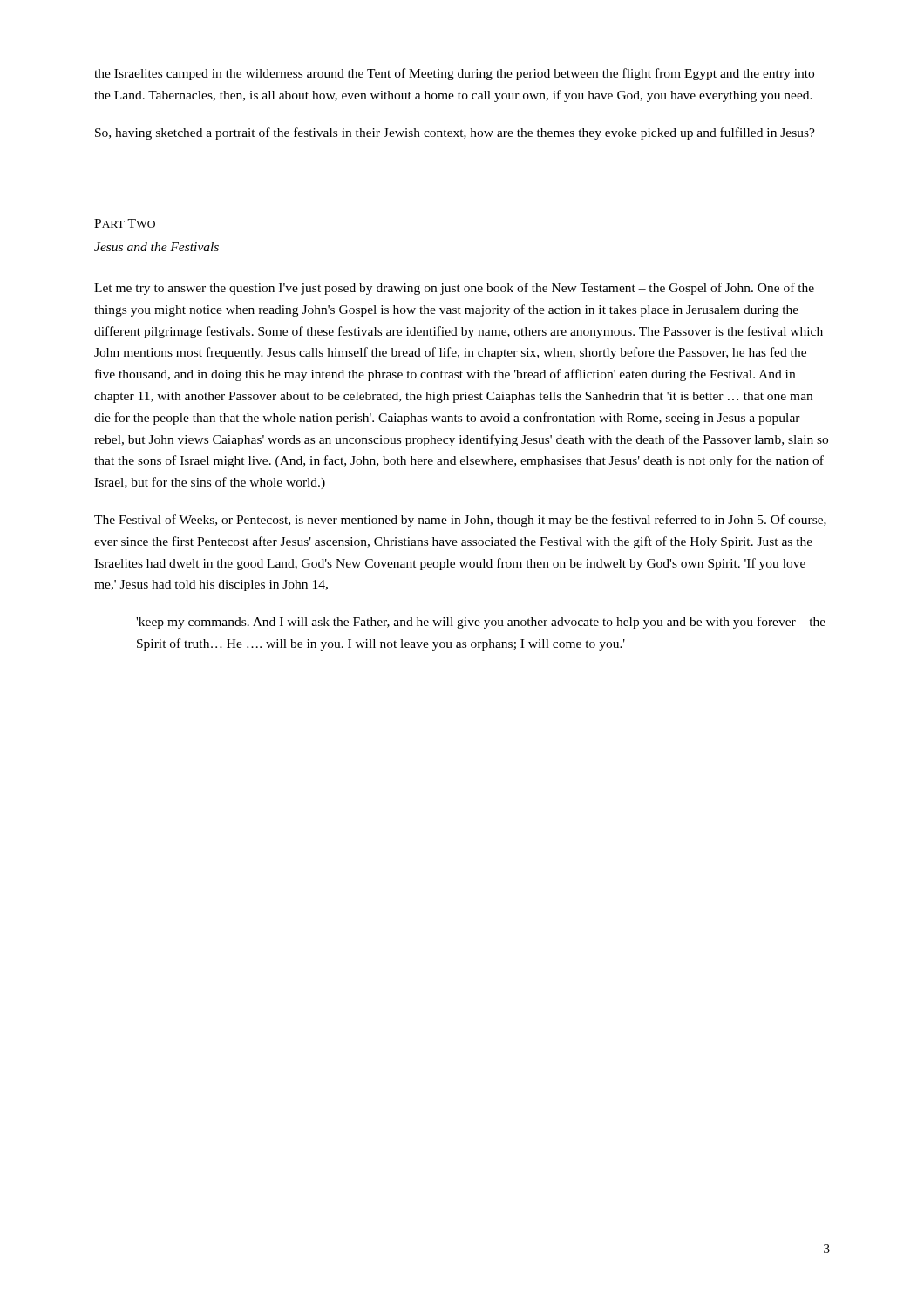This screenshot has height=1308, width=924.
Task: Select the text block with the text "the Israelites camped in the wilderness around the"
Action: click(462, 84)
